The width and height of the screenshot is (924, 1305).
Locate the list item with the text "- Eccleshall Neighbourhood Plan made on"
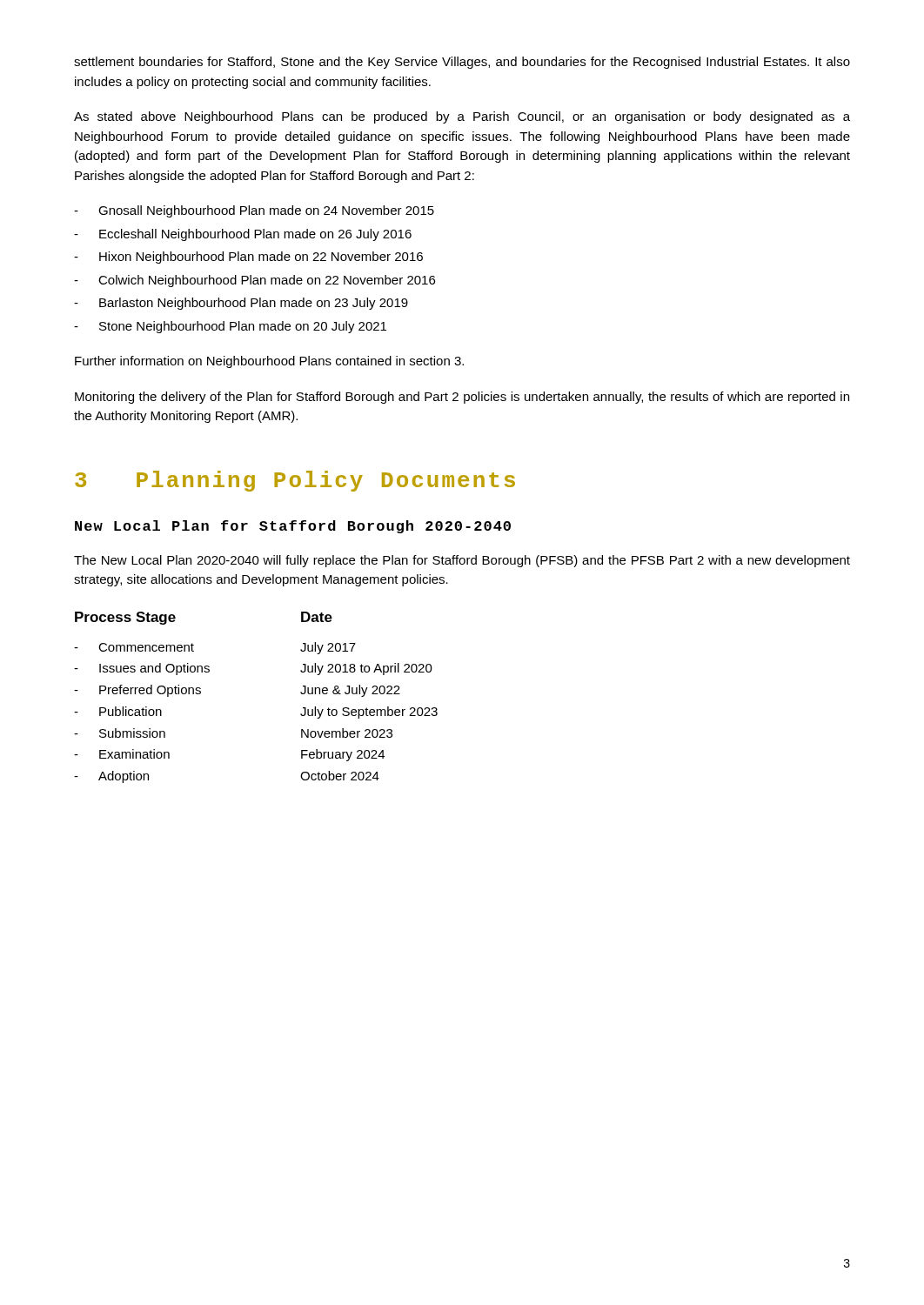pos(243,234)
